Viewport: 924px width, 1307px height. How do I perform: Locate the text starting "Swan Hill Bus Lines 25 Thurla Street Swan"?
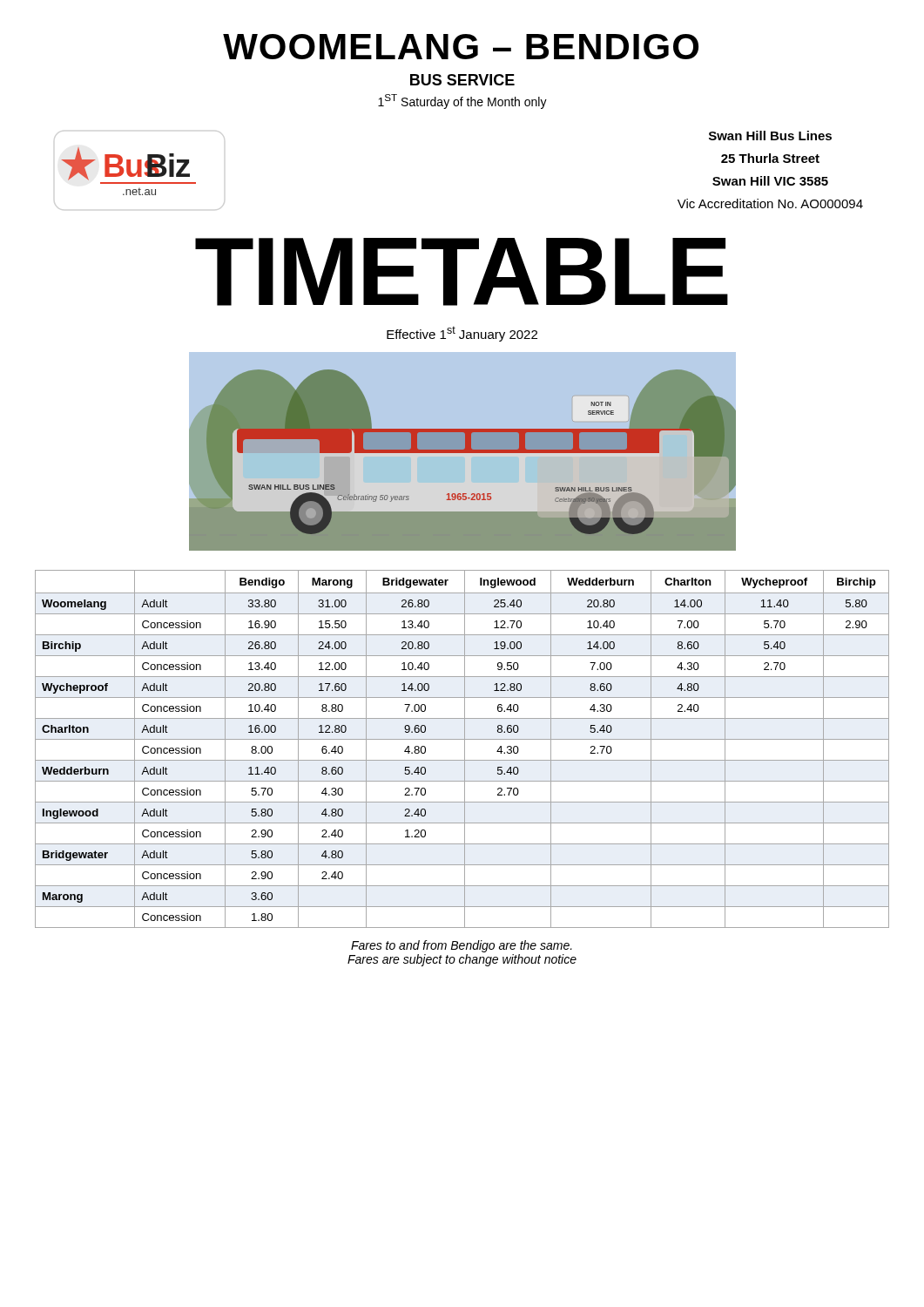770,170
